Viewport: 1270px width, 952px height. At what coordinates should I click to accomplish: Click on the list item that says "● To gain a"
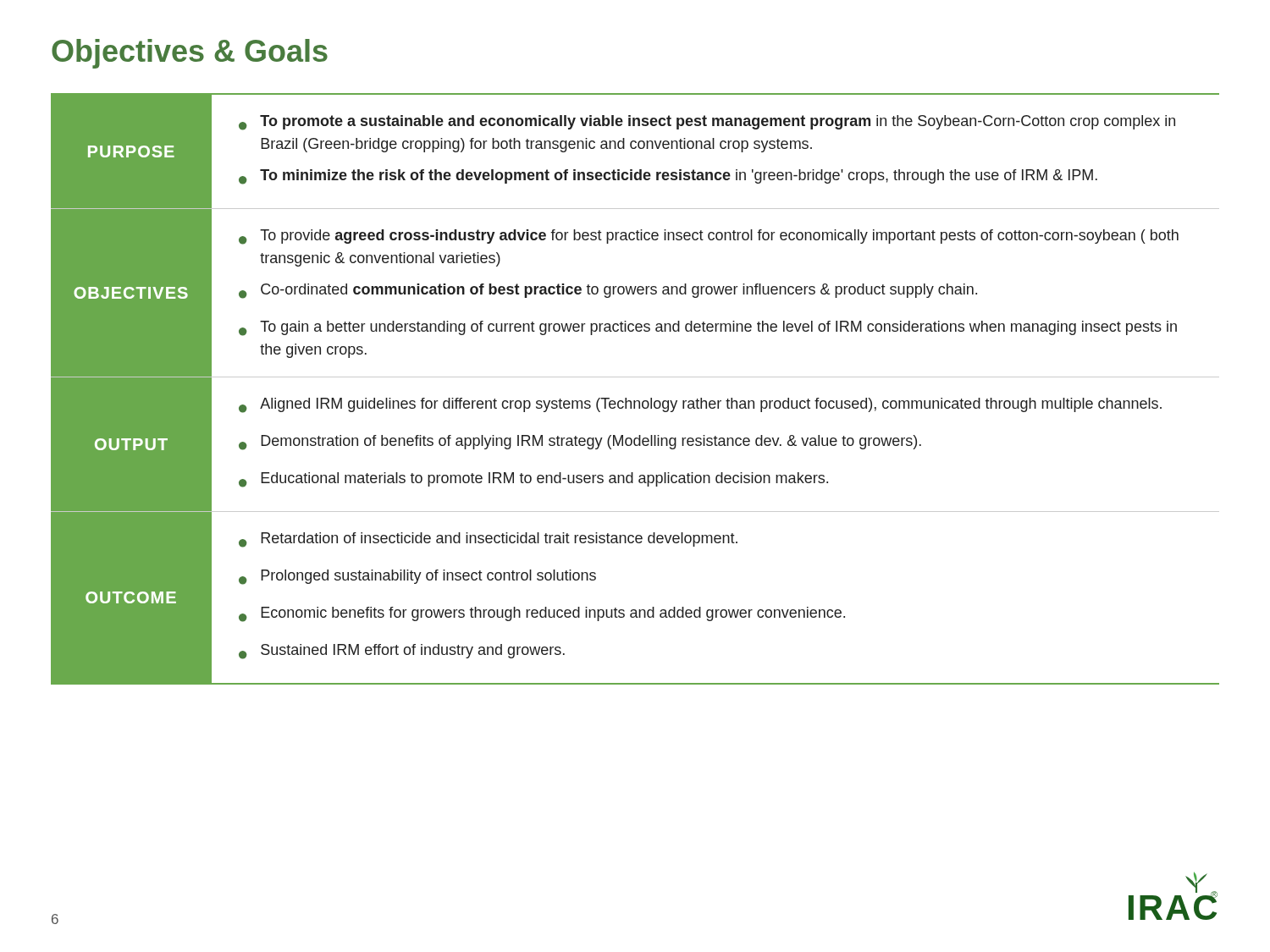pos(715,339)
